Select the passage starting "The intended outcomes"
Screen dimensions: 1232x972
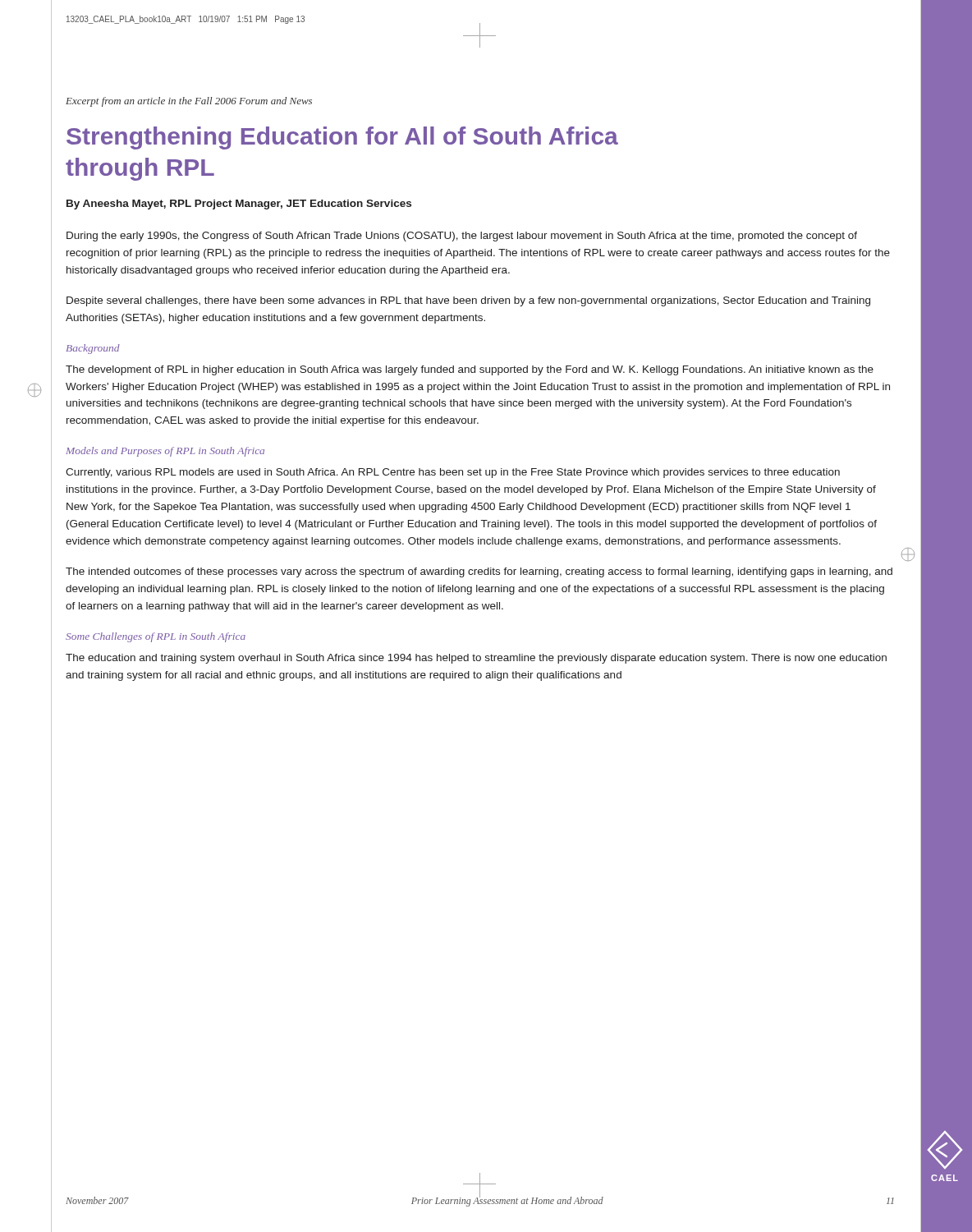(x=479, y=588)
